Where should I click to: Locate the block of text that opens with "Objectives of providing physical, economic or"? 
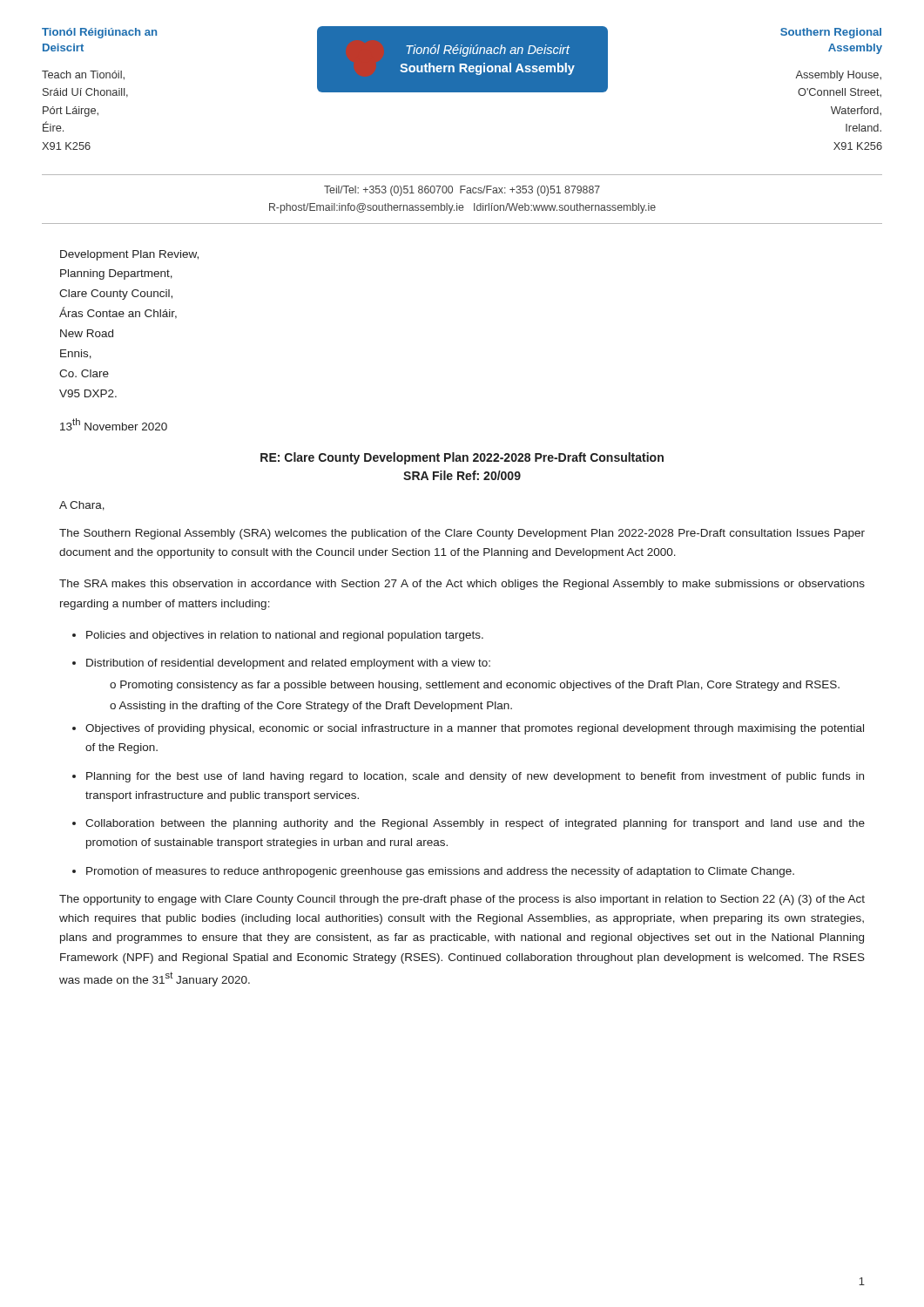click(462, 738)
